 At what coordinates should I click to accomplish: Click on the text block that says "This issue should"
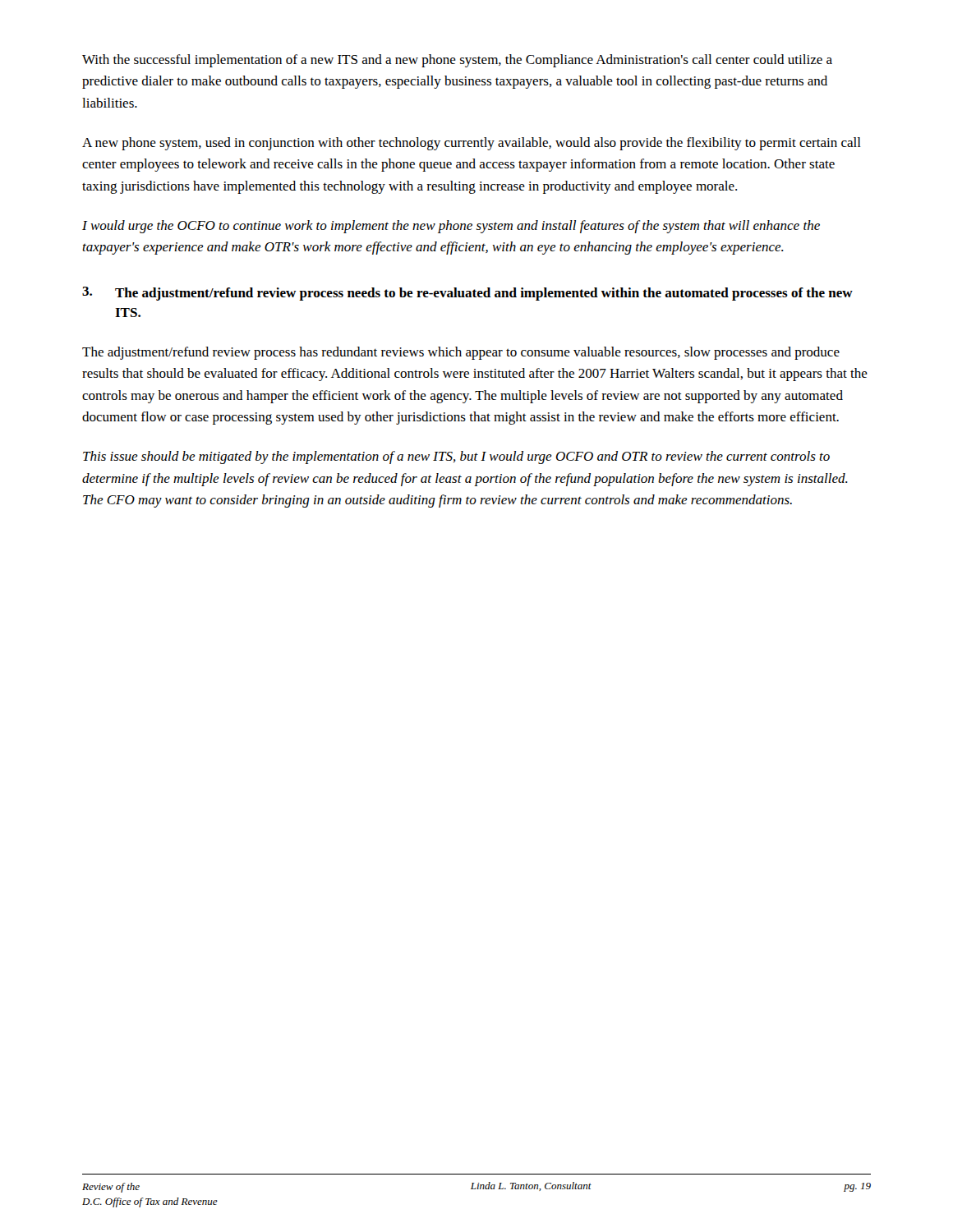pos(465,478)
